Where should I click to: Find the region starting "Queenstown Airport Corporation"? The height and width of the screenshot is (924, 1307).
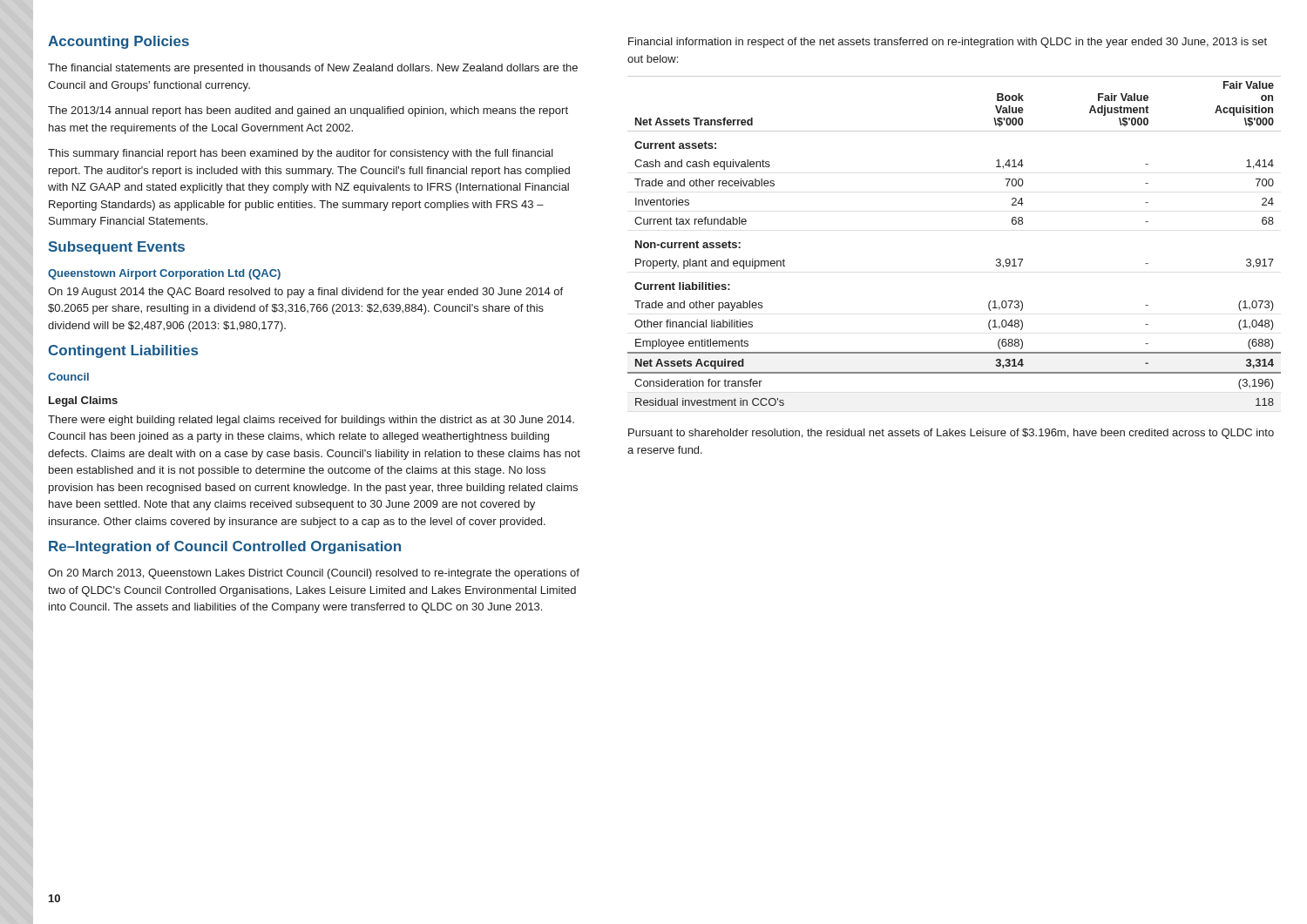tap(164, 274)
